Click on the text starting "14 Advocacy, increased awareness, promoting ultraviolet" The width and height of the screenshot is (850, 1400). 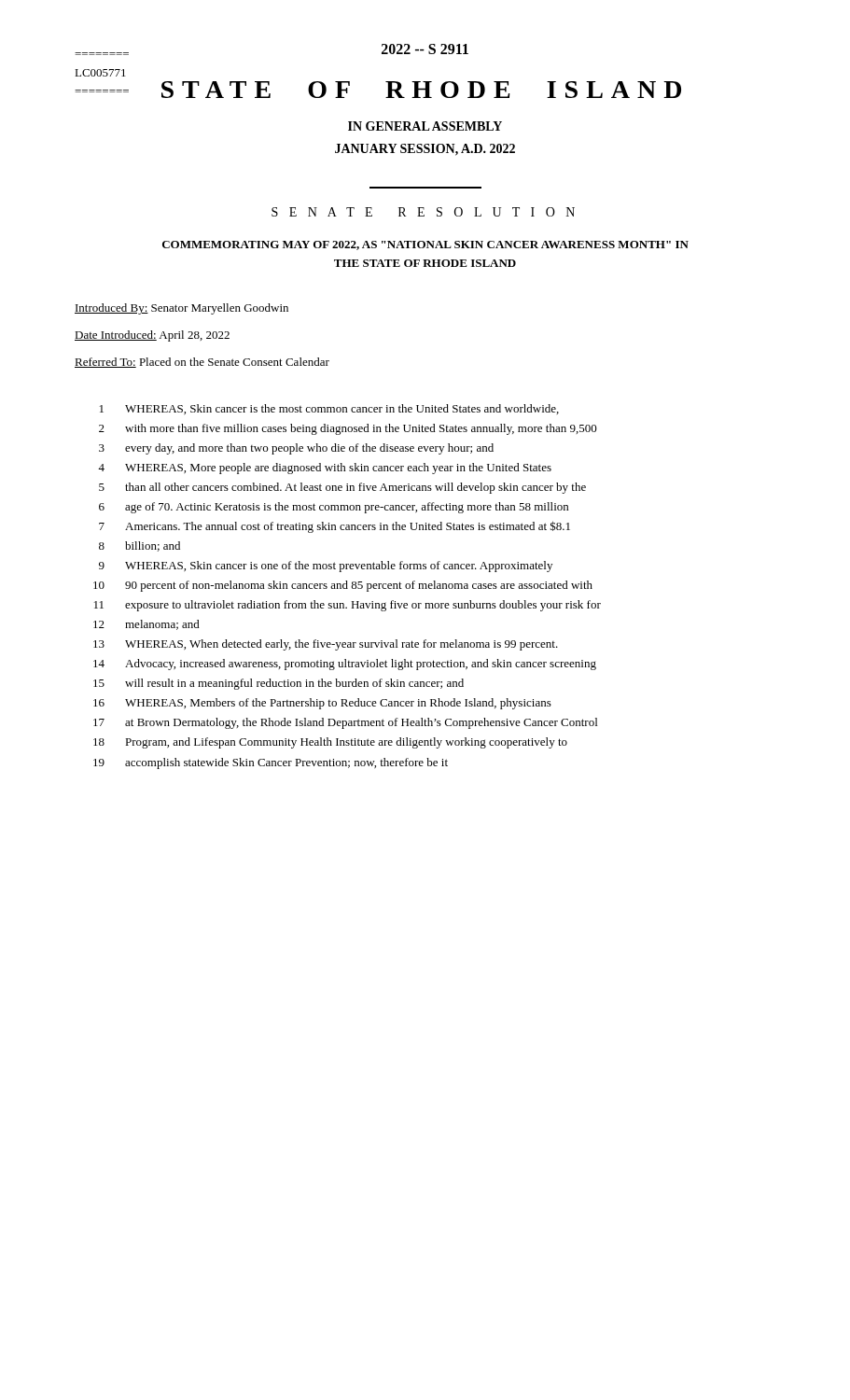[335, 663]
